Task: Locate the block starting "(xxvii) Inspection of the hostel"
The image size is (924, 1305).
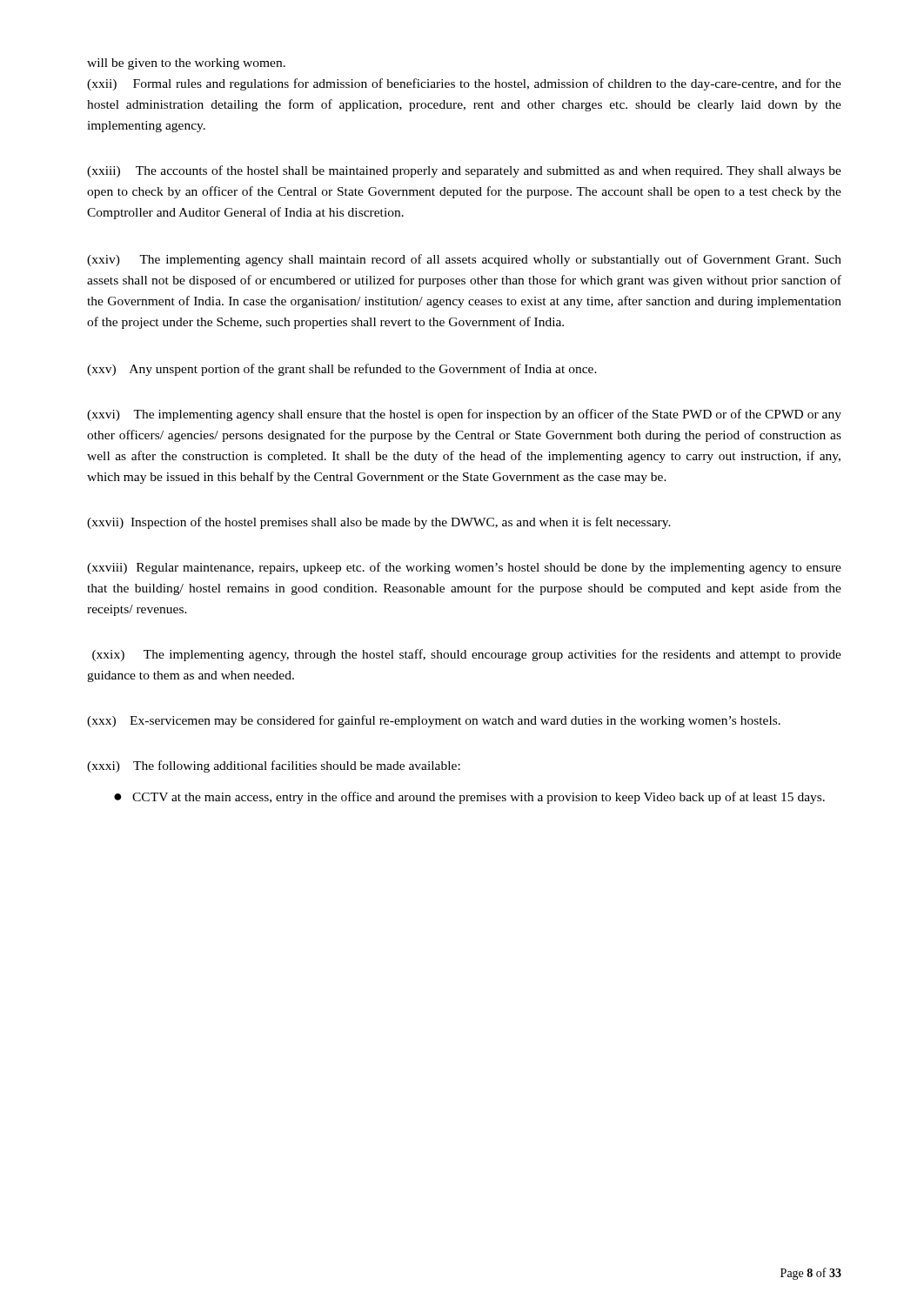Action: click(x=464, y=522)
